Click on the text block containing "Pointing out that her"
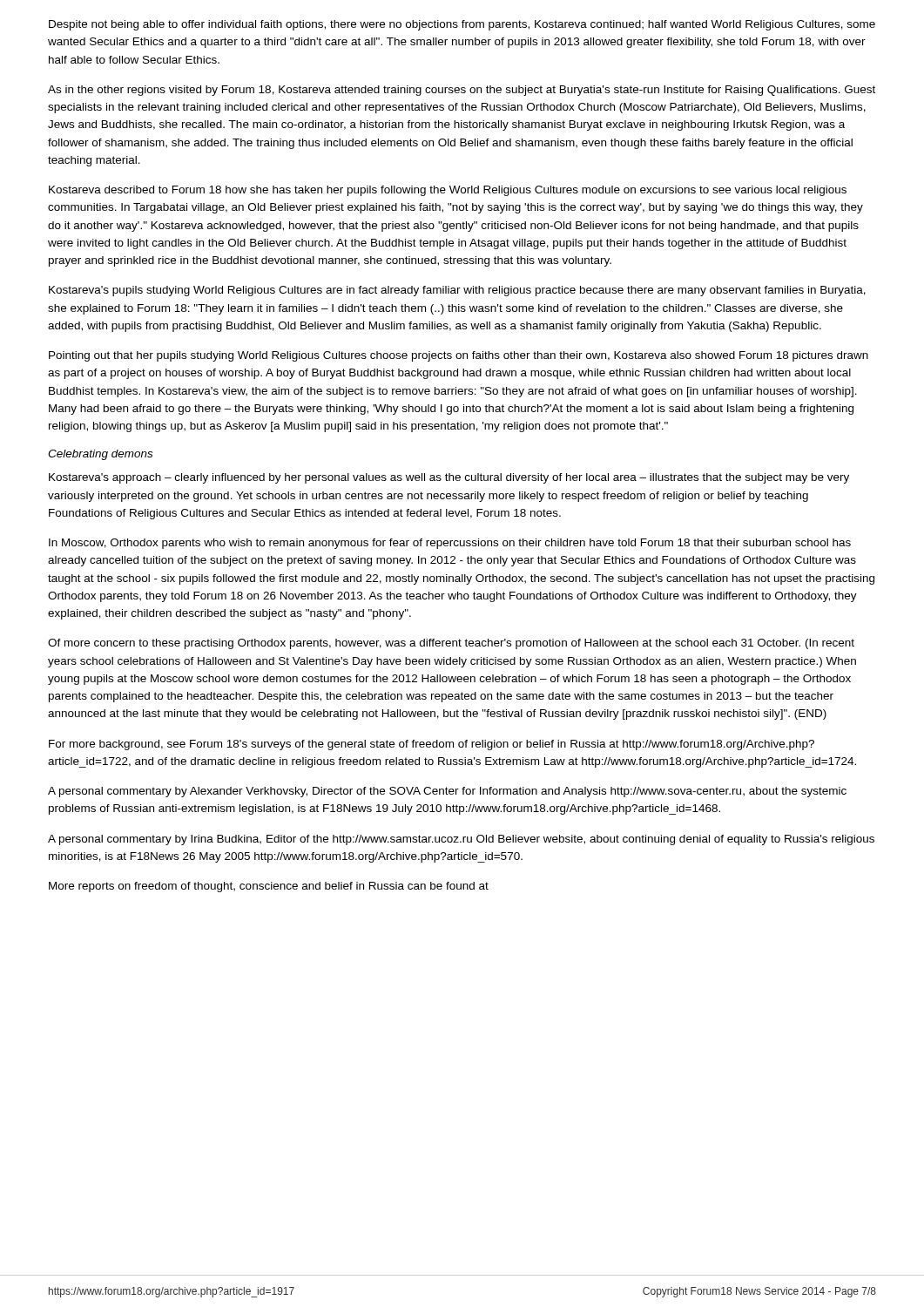This screenshot has width=924, height=1307. (458, 390)
